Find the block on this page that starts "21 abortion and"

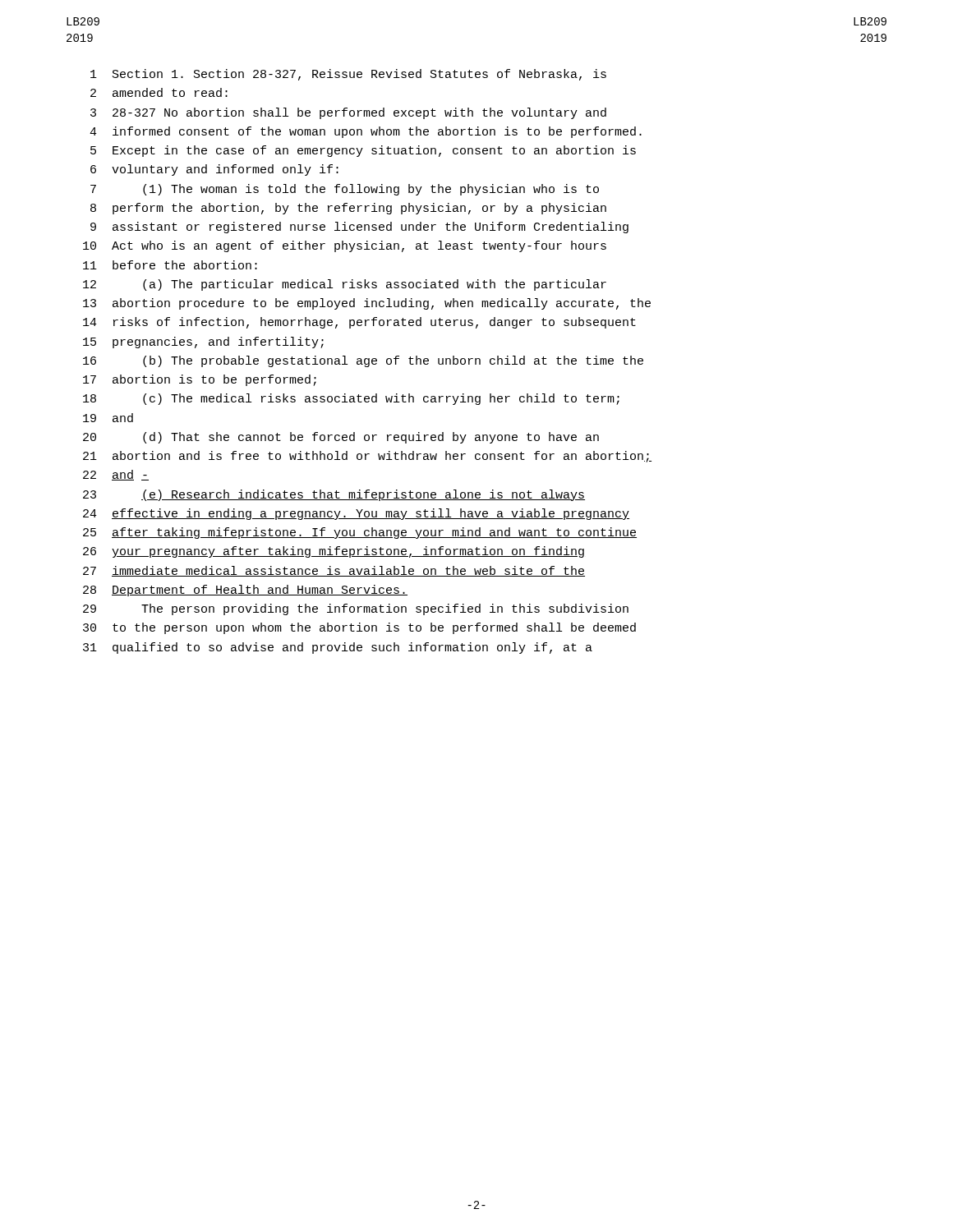click(x=476, y=457)
